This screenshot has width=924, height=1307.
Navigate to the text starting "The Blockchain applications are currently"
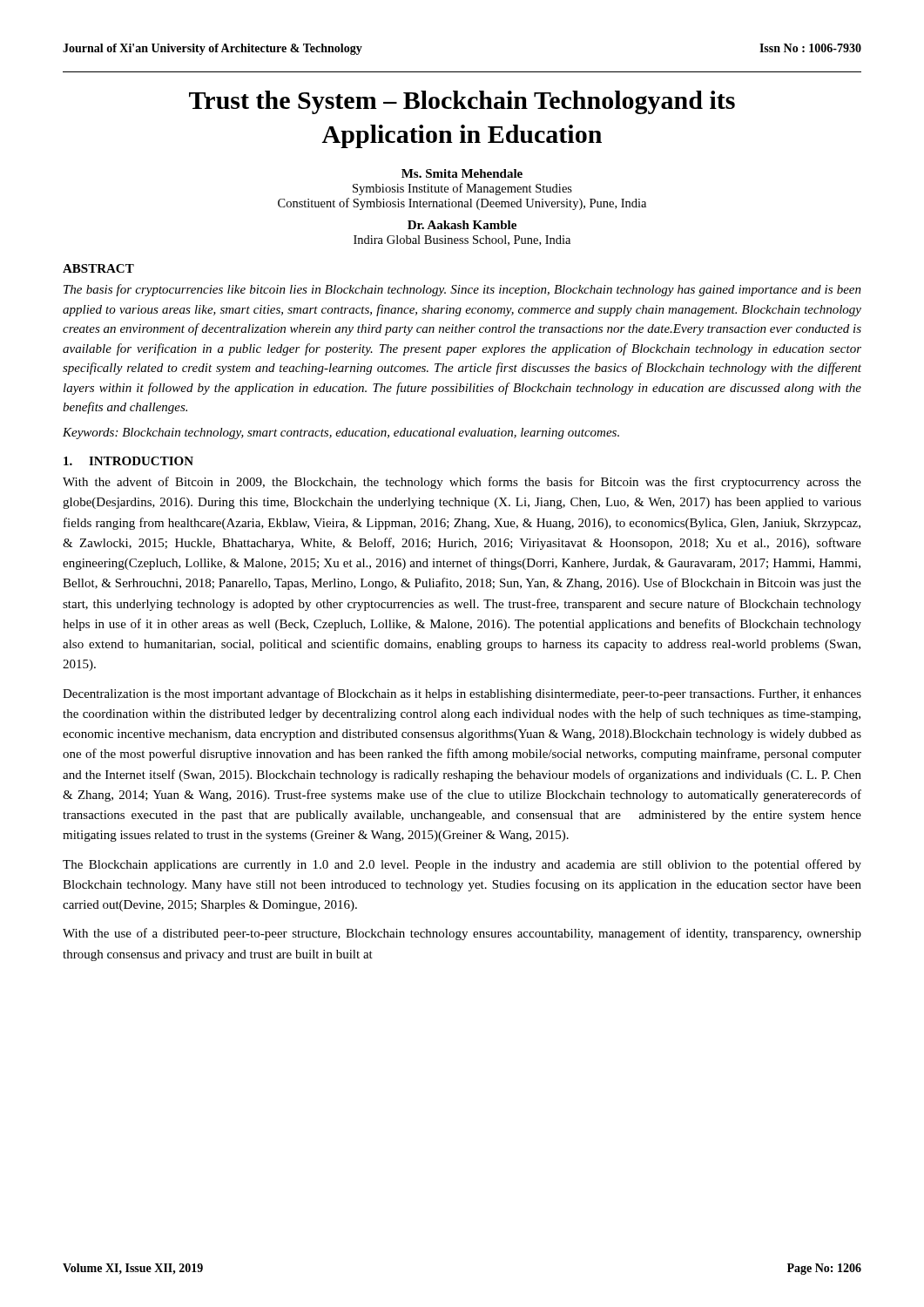462,884
